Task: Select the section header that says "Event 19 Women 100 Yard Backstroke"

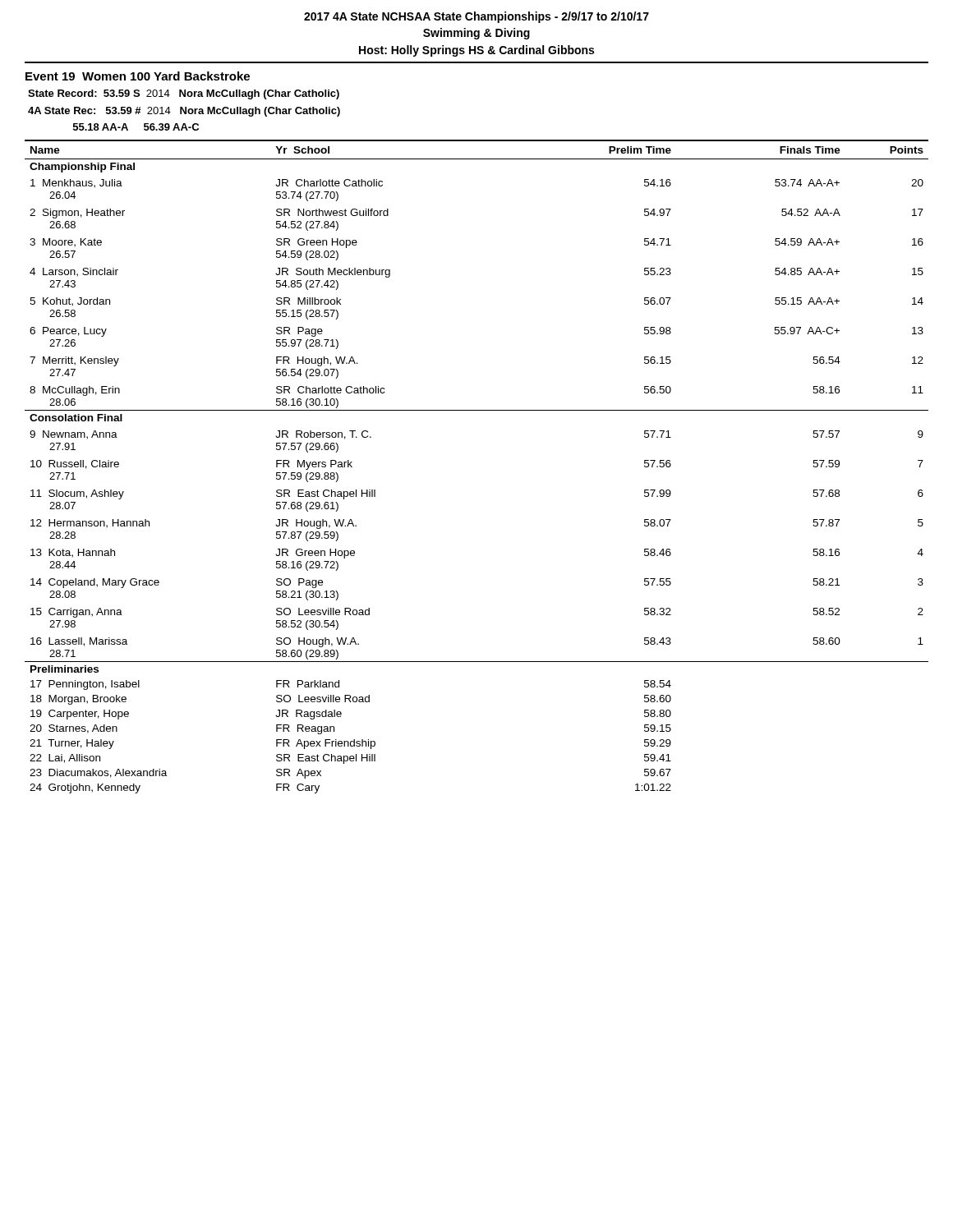Action: coord(137,76)
